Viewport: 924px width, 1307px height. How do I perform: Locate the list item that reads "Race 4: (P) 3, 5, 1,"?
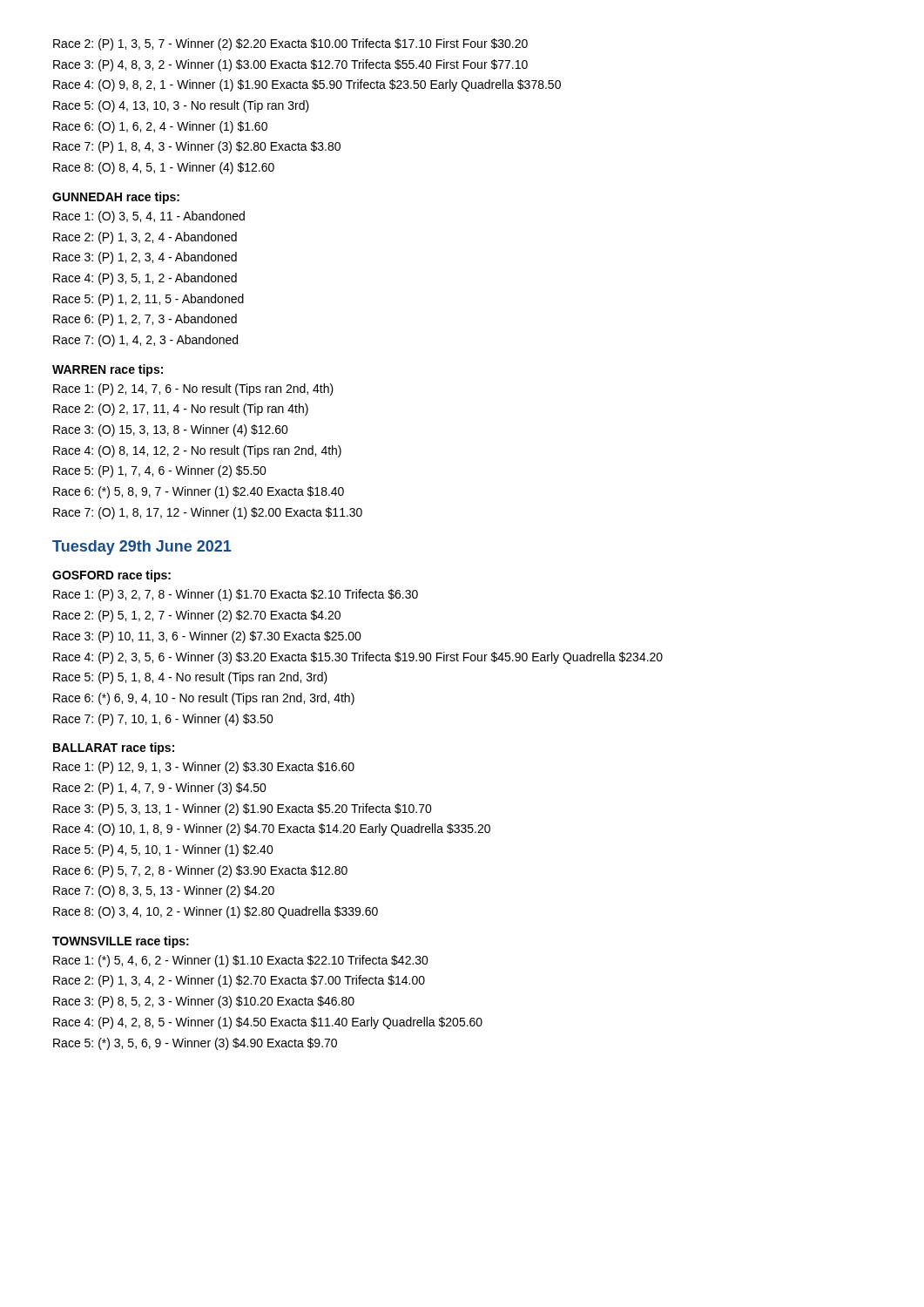[145, 278]
